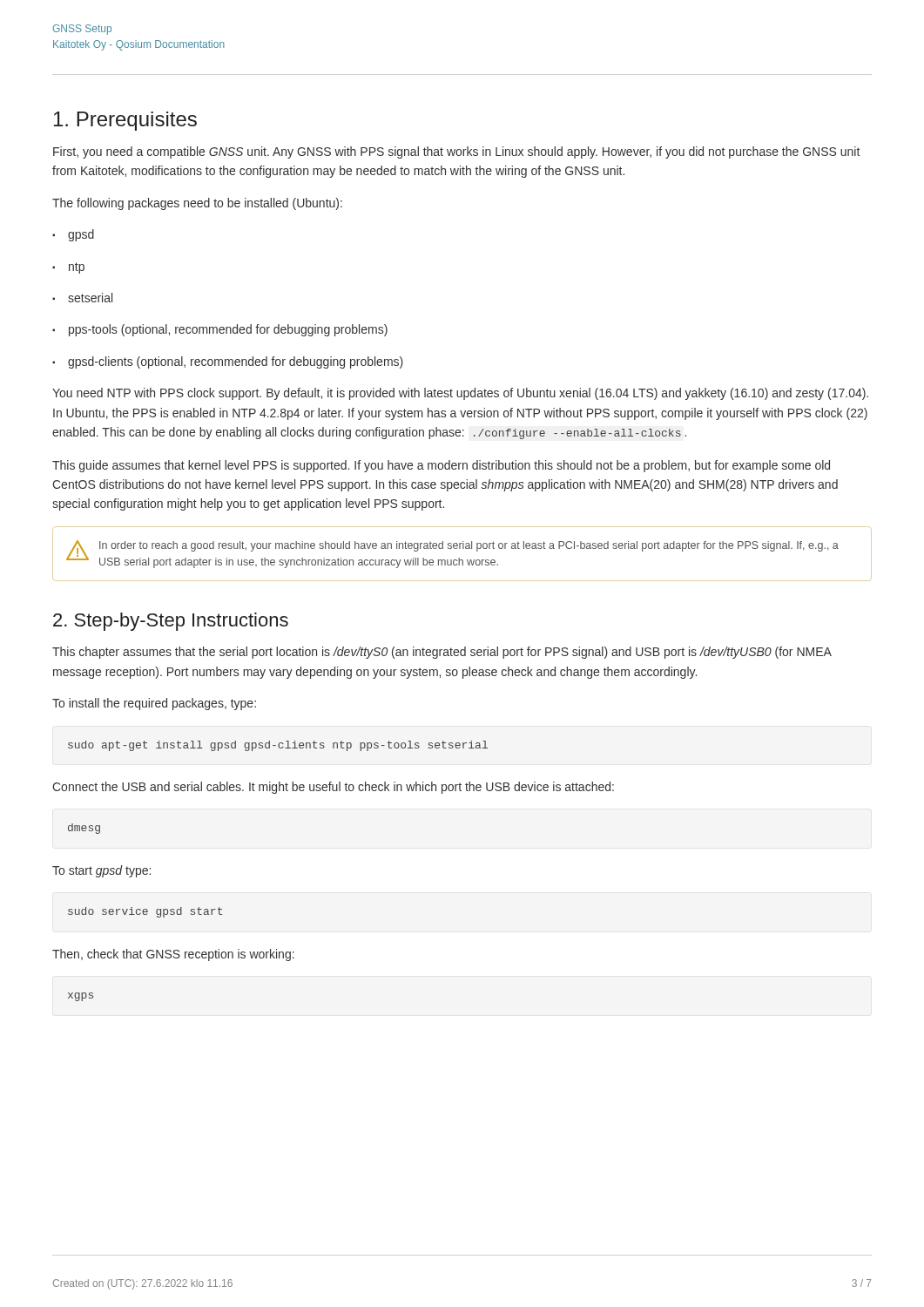Find the text that reads "To install the required packages, type:"
The width and height of the screenshot is (924, 1307).
pyautogui.click(x=154, y=704)
